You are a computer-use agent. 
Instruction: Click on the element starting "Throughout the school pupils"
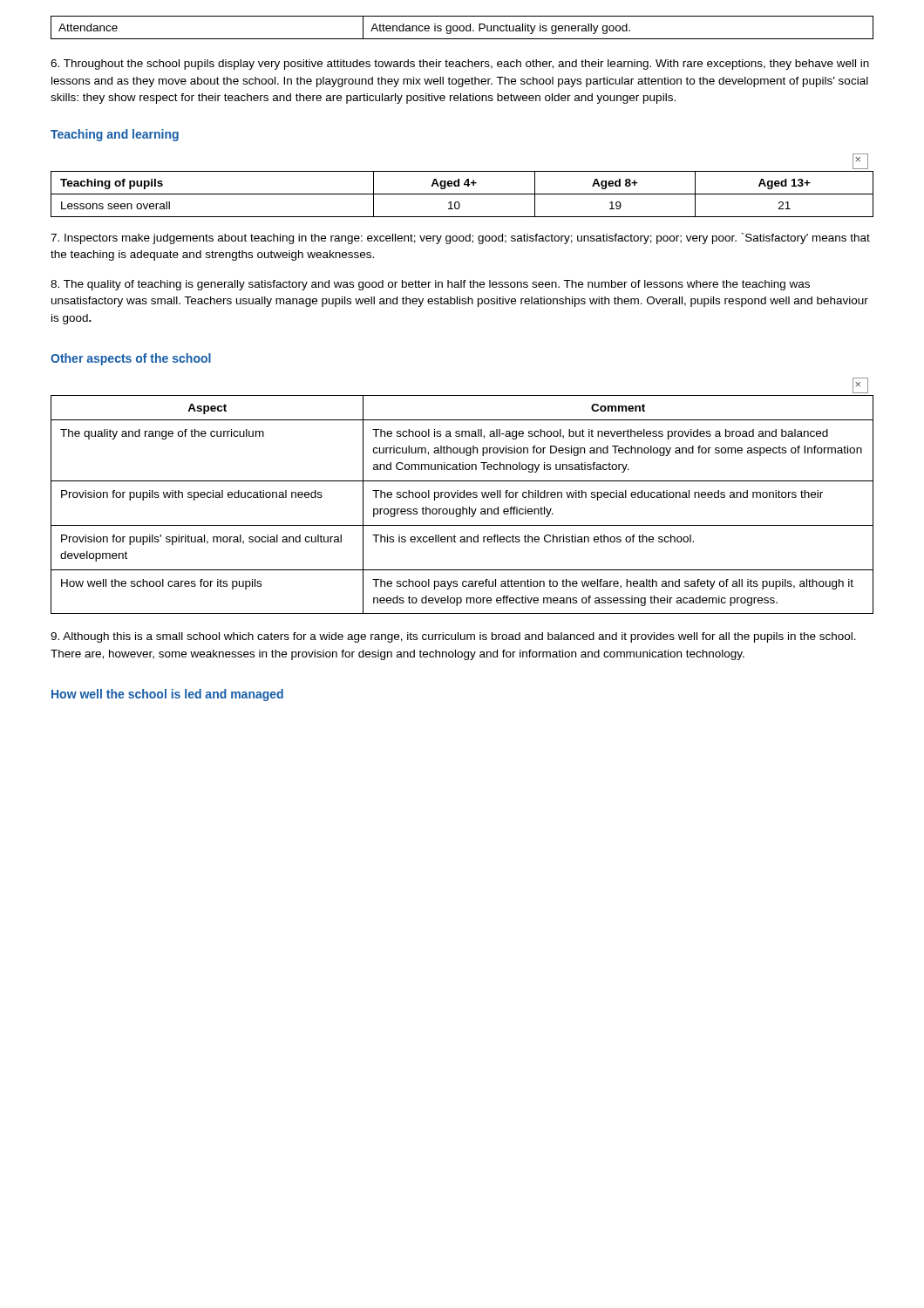tap(460, 80)
